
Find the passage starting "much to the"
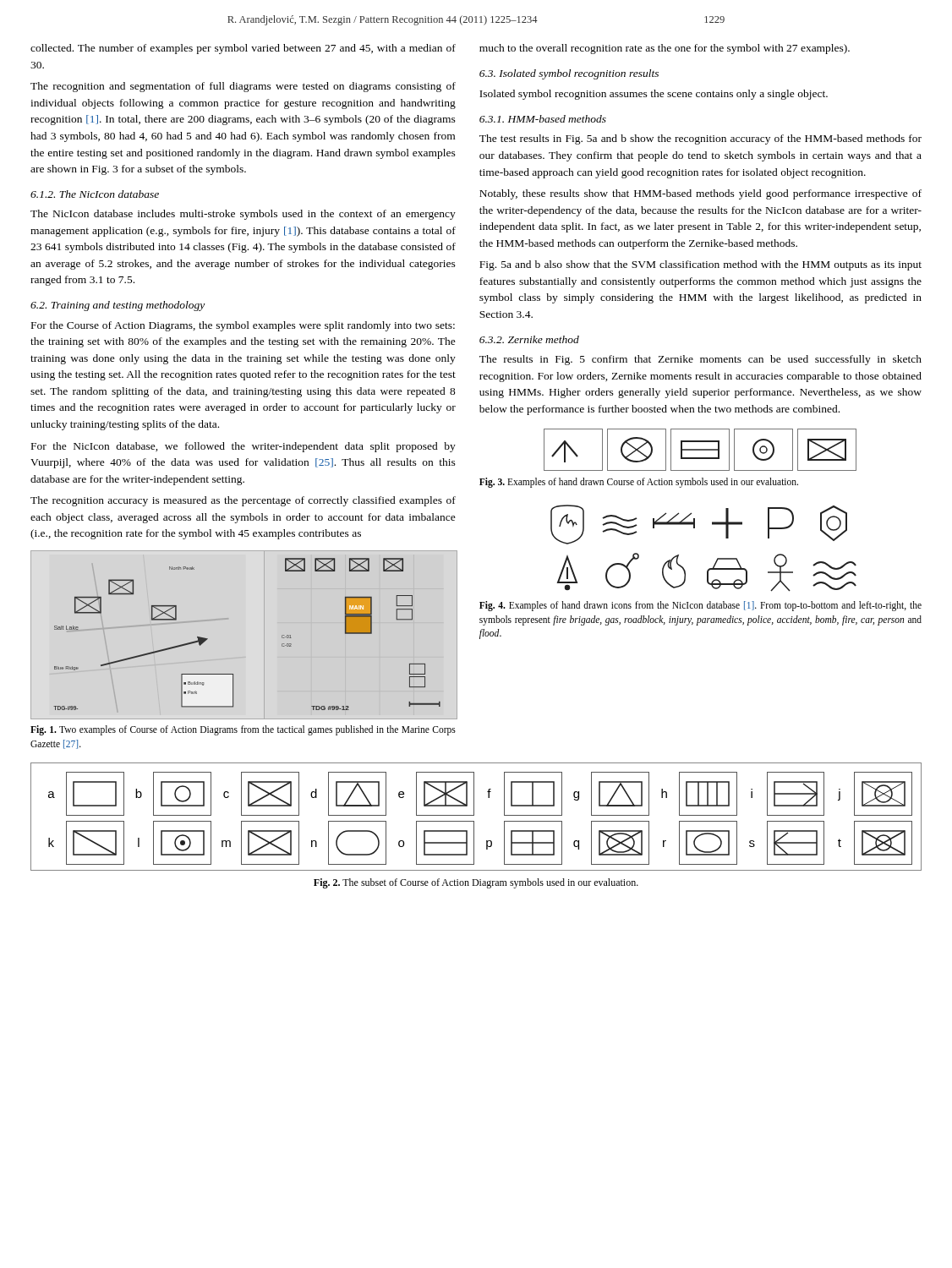click(700, 48)
